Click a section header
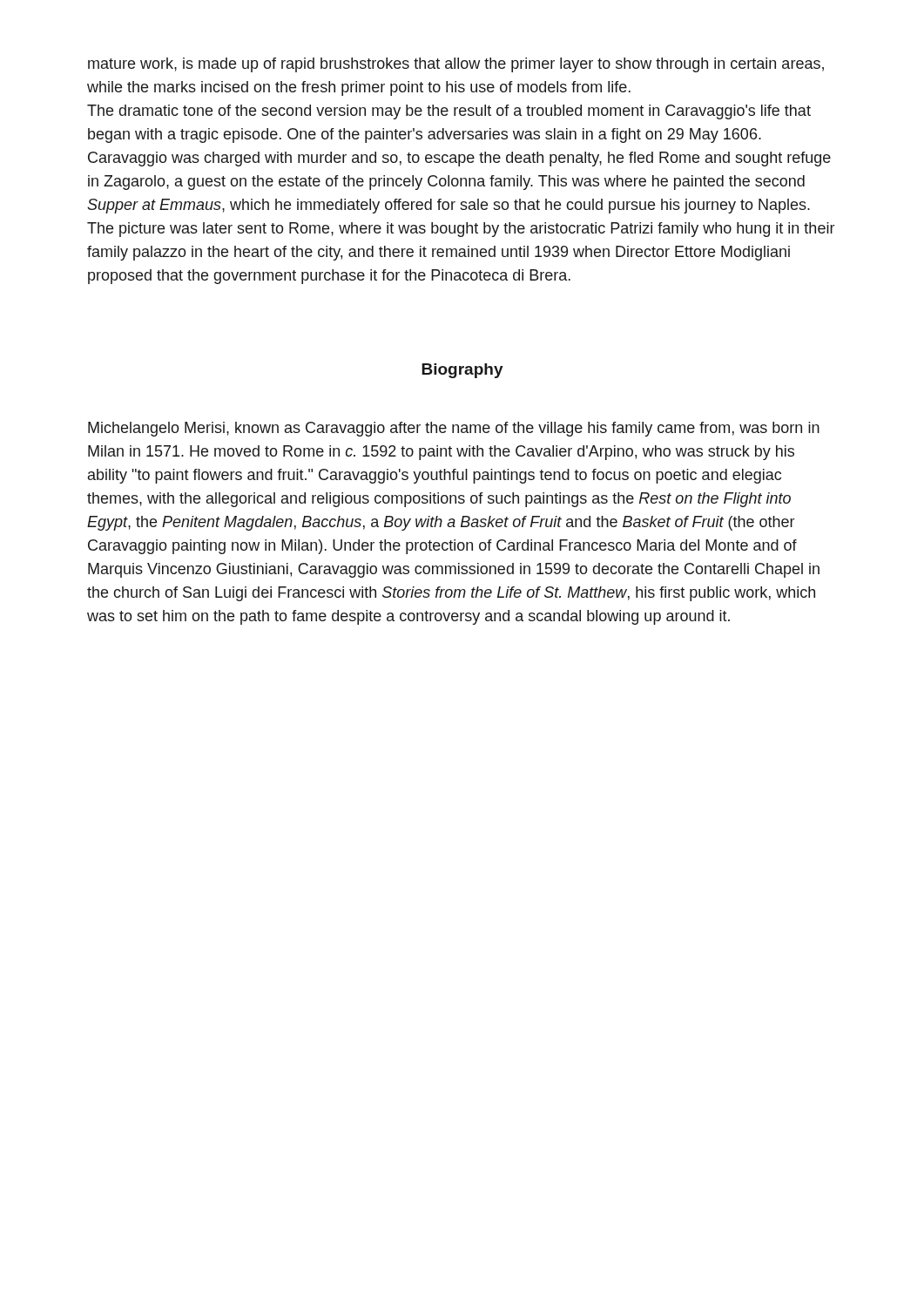Screen dimensions: 1307x924 [462, 369]
